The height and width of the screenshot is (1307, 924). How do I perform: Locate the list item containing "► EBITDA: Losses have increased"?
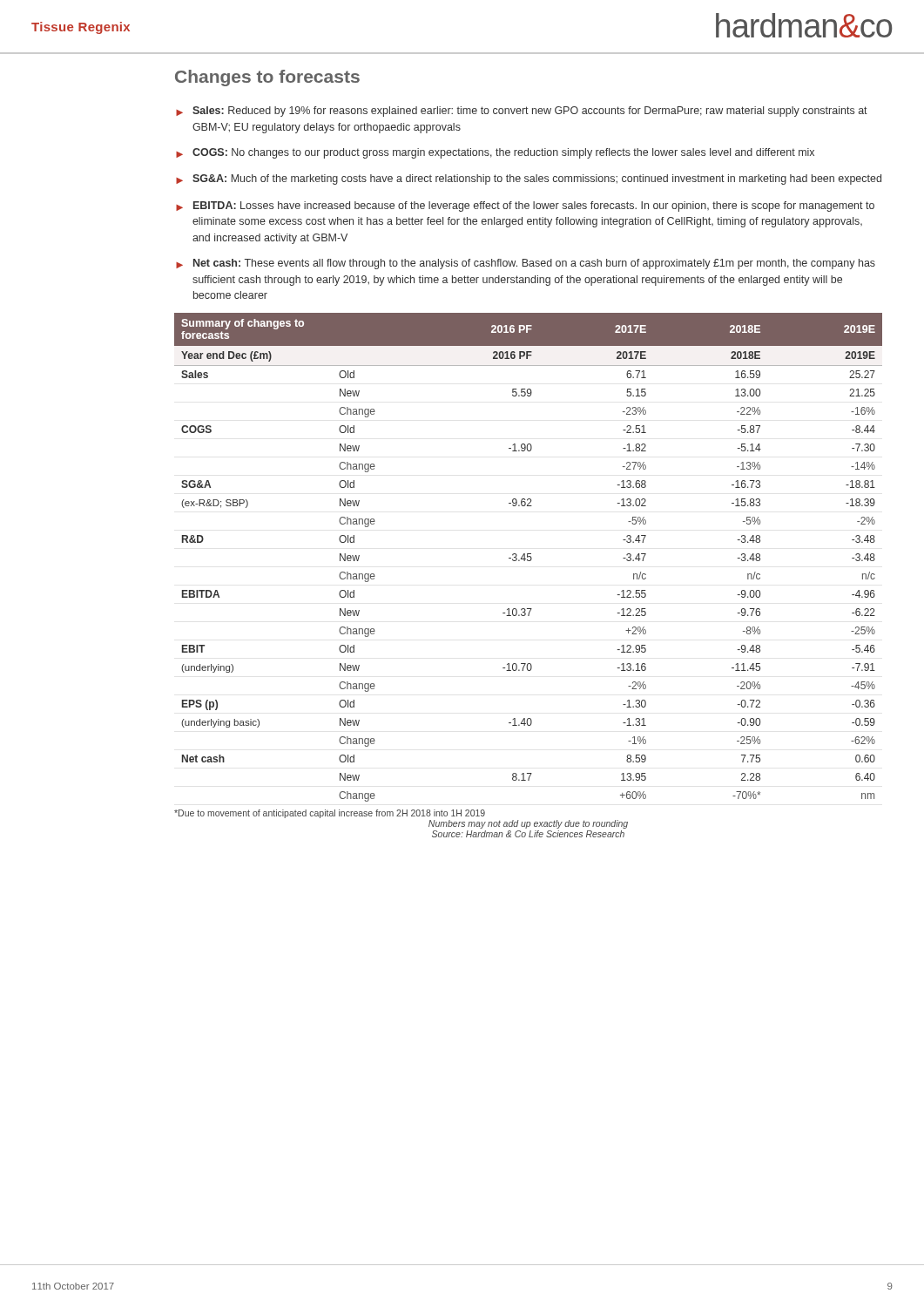click(x=528, y=222)
